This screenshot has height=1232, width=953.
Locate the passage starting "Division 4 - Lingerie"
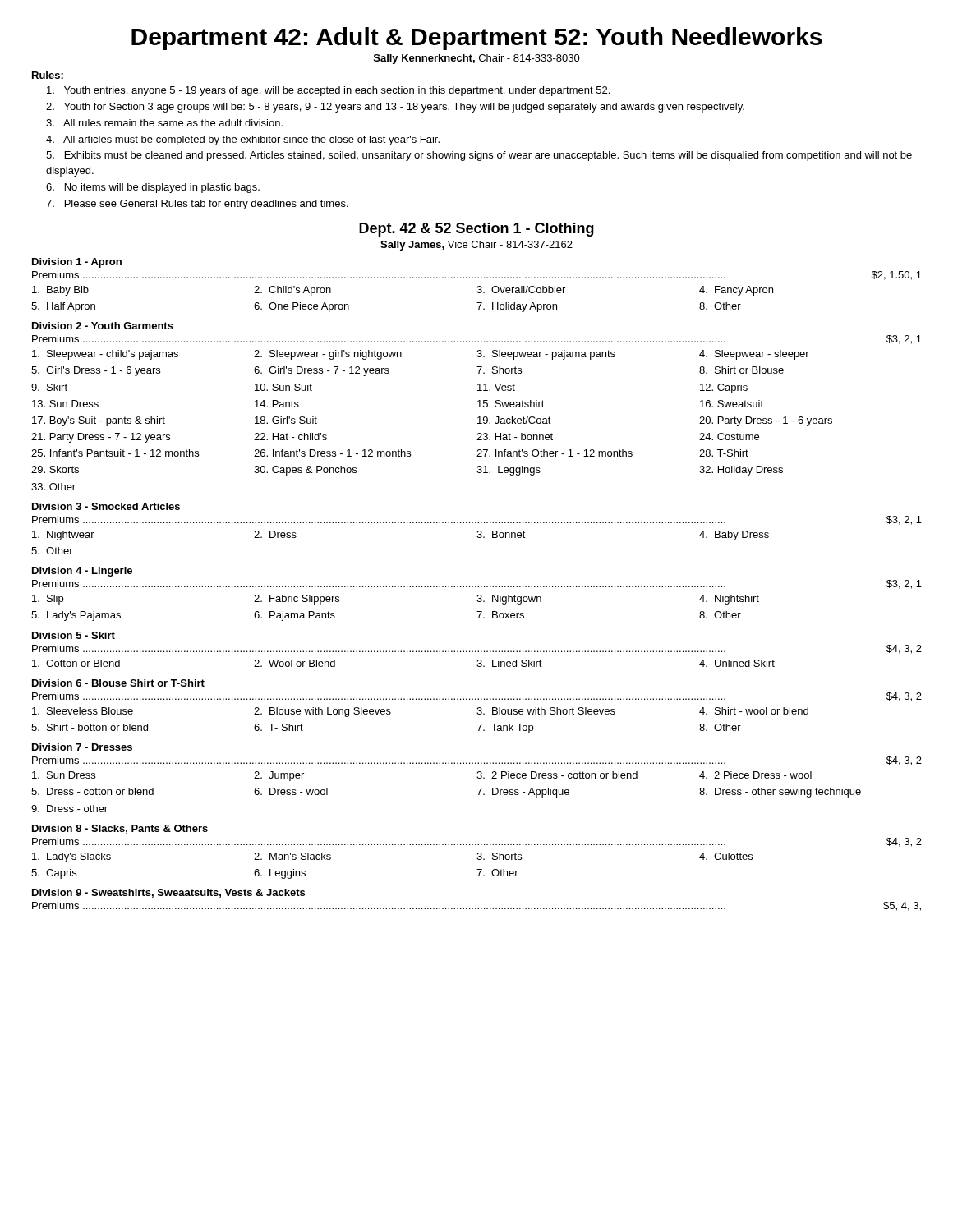82,571
